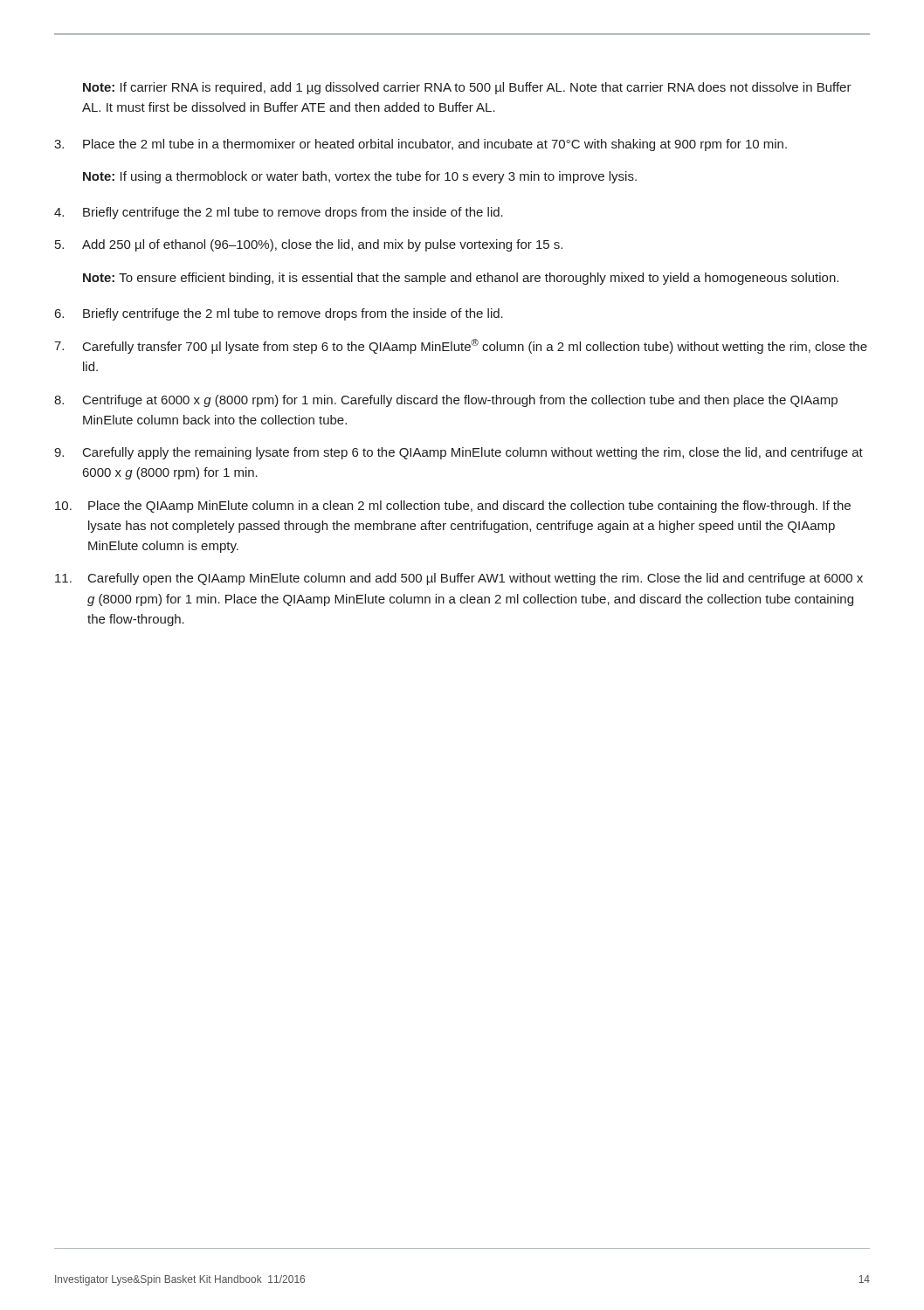Select the block starting "Note: If using a thermoblock or water bath,"
The image size is (924, 1310).
coord(360,176)
